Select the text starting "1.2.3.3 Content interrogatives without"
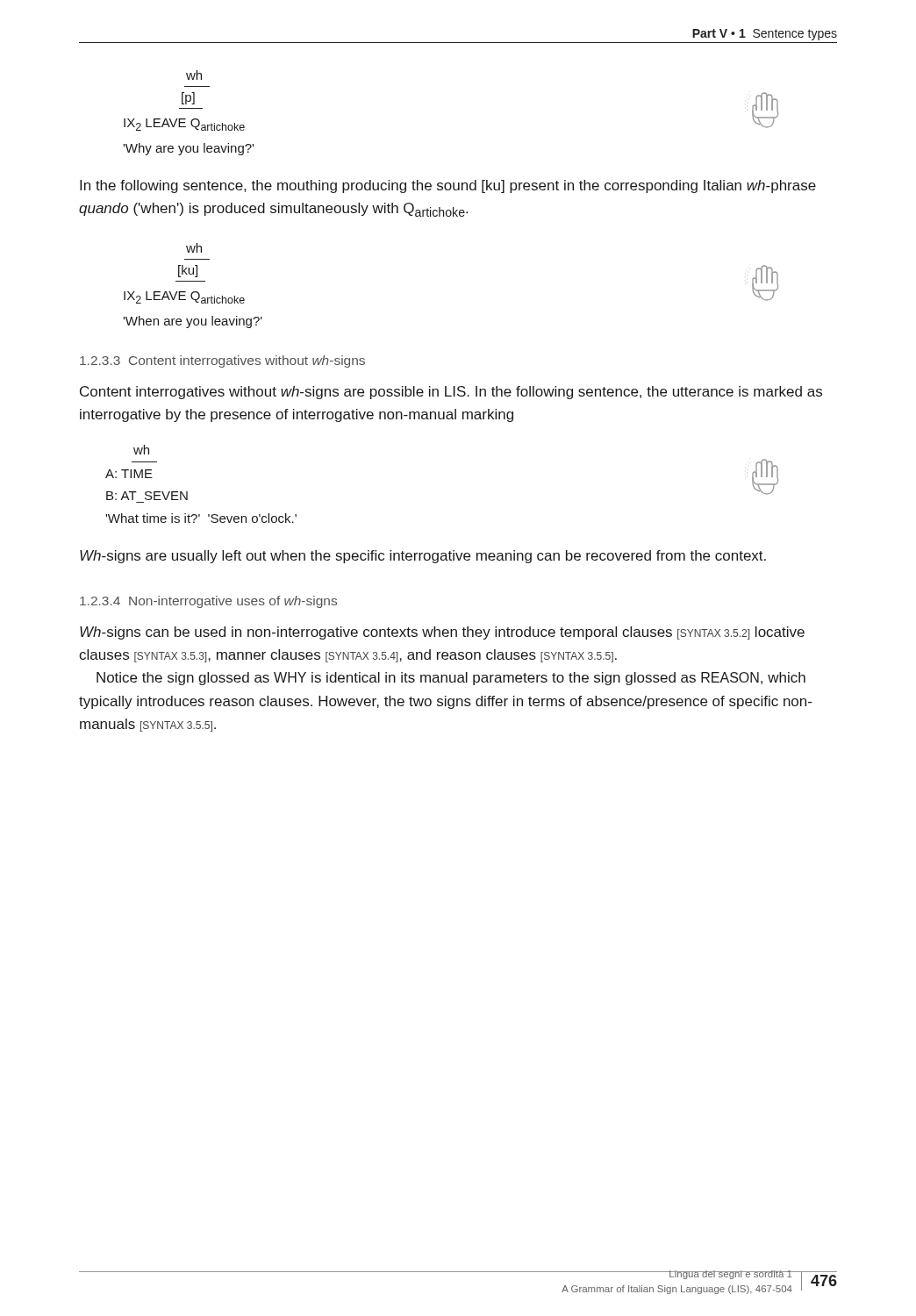 (x=222, y=360)
